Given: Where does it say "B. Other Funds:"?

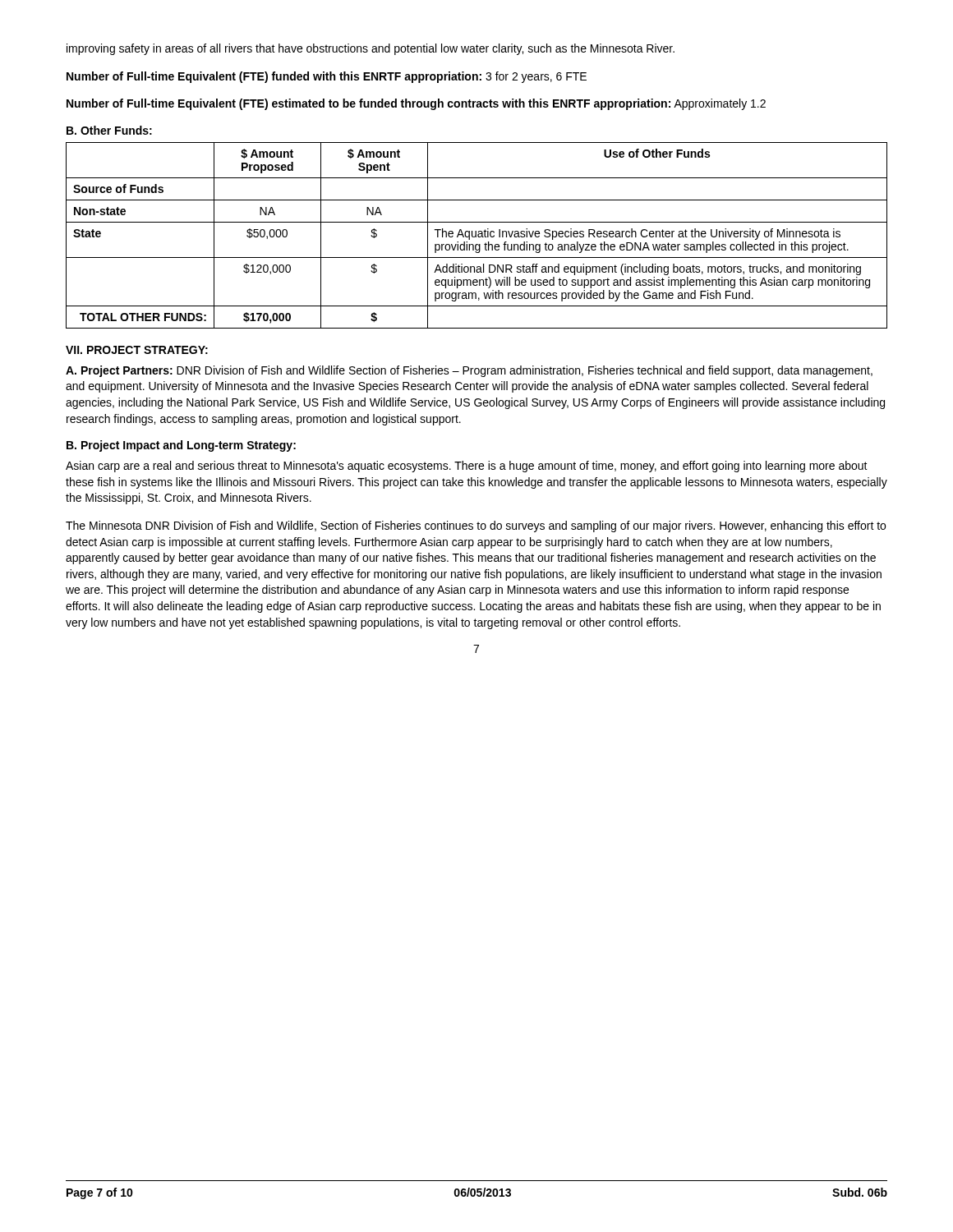Looking at the screenshot, I should 109,130.
